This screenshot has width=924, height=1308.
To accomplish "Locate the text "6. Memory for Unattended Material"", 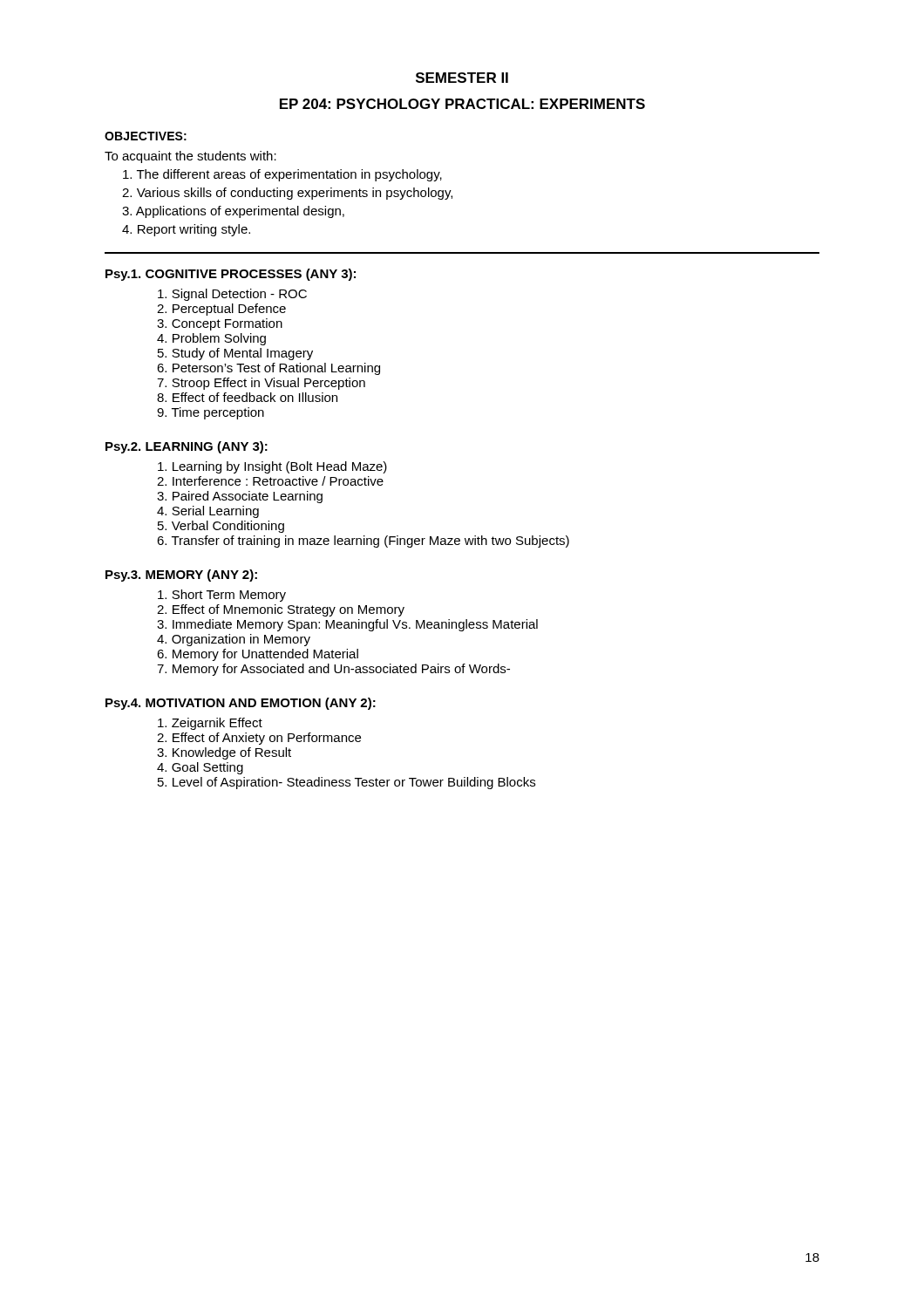I will point(258,654).
